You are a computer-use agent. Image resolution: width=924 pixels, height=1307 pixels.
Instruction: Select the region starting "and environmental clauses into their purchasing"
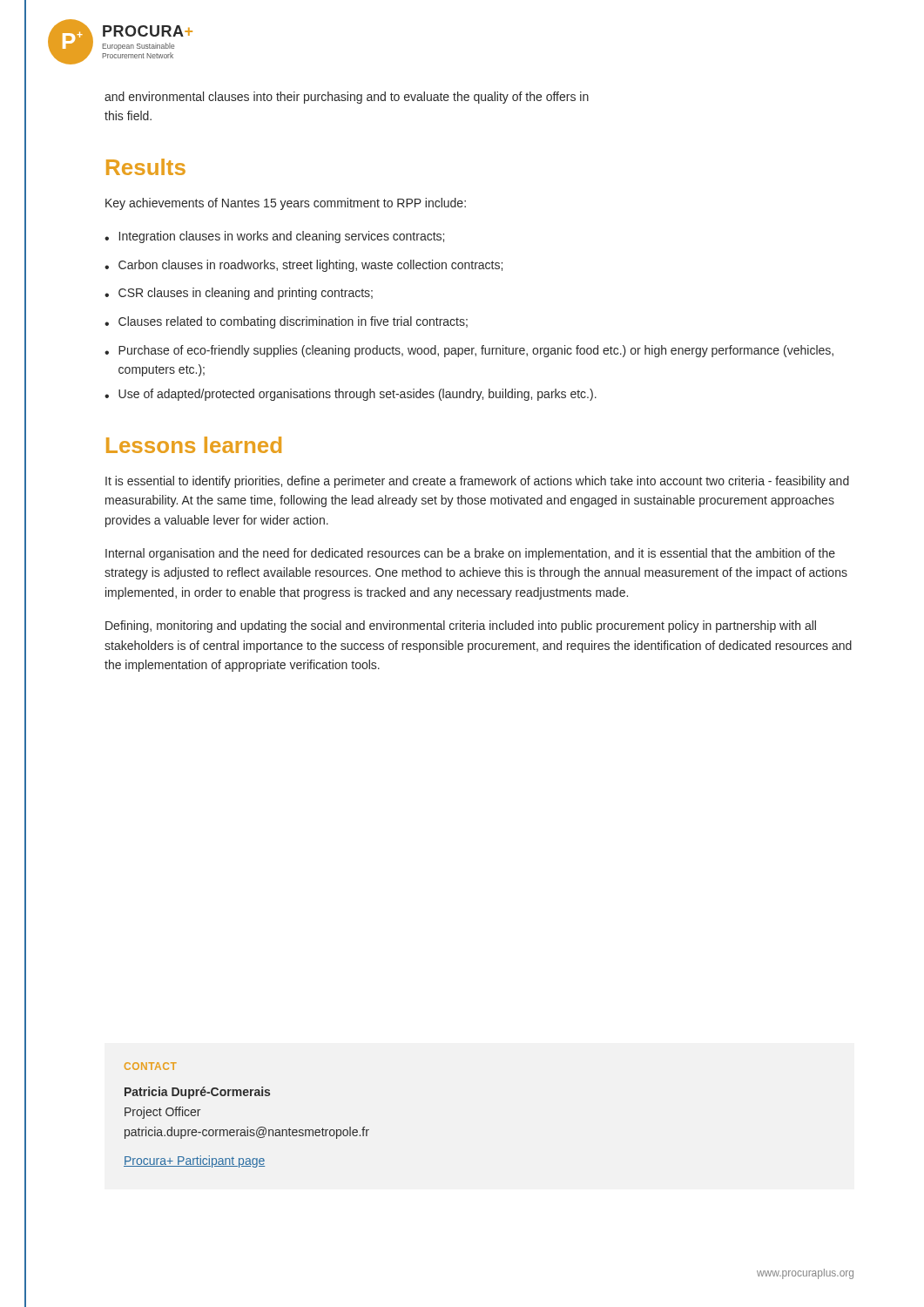coord(347,107)
